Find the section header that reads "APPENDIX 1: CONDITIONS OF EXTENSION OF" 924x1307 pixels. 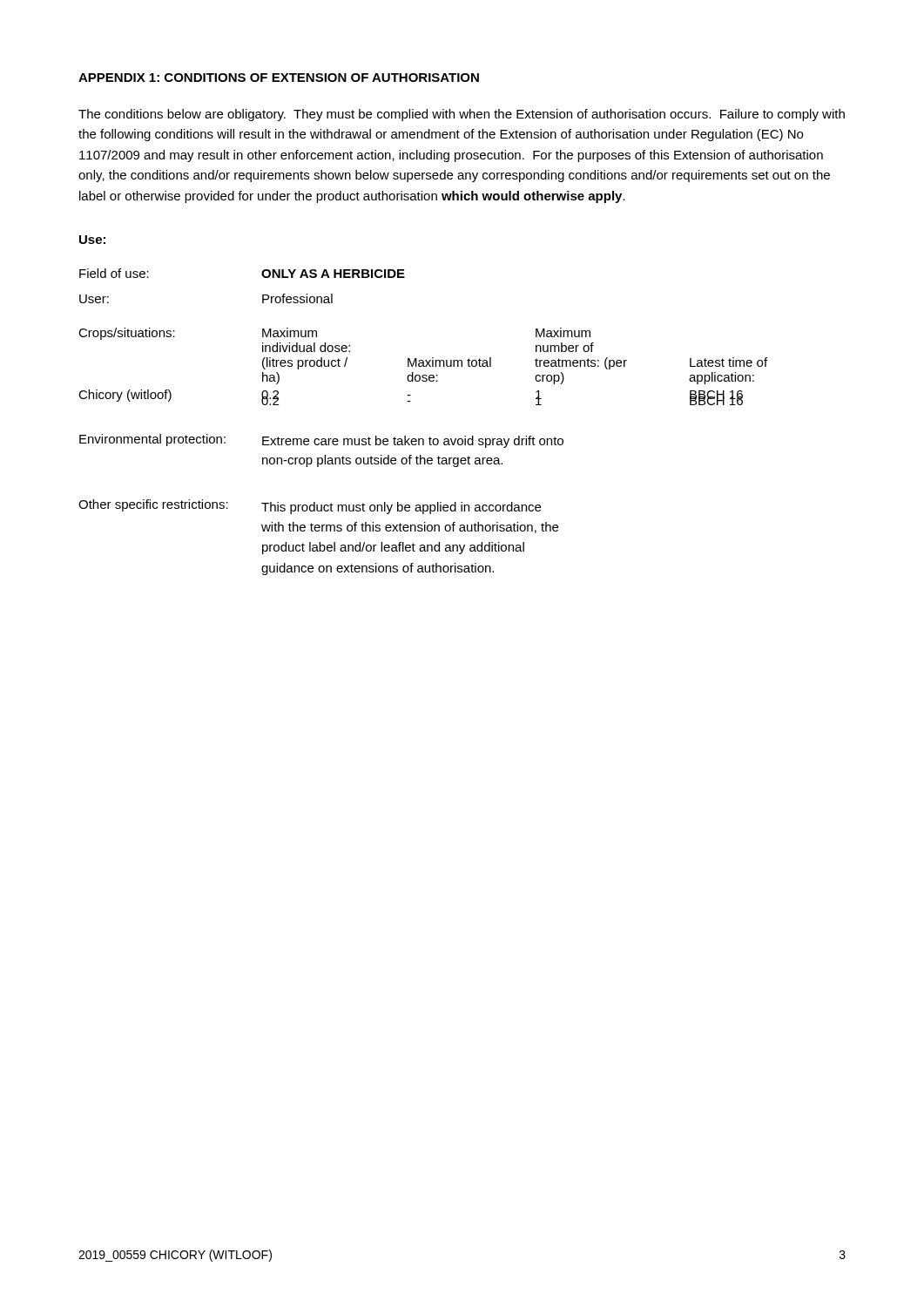[x=279, y=77]
